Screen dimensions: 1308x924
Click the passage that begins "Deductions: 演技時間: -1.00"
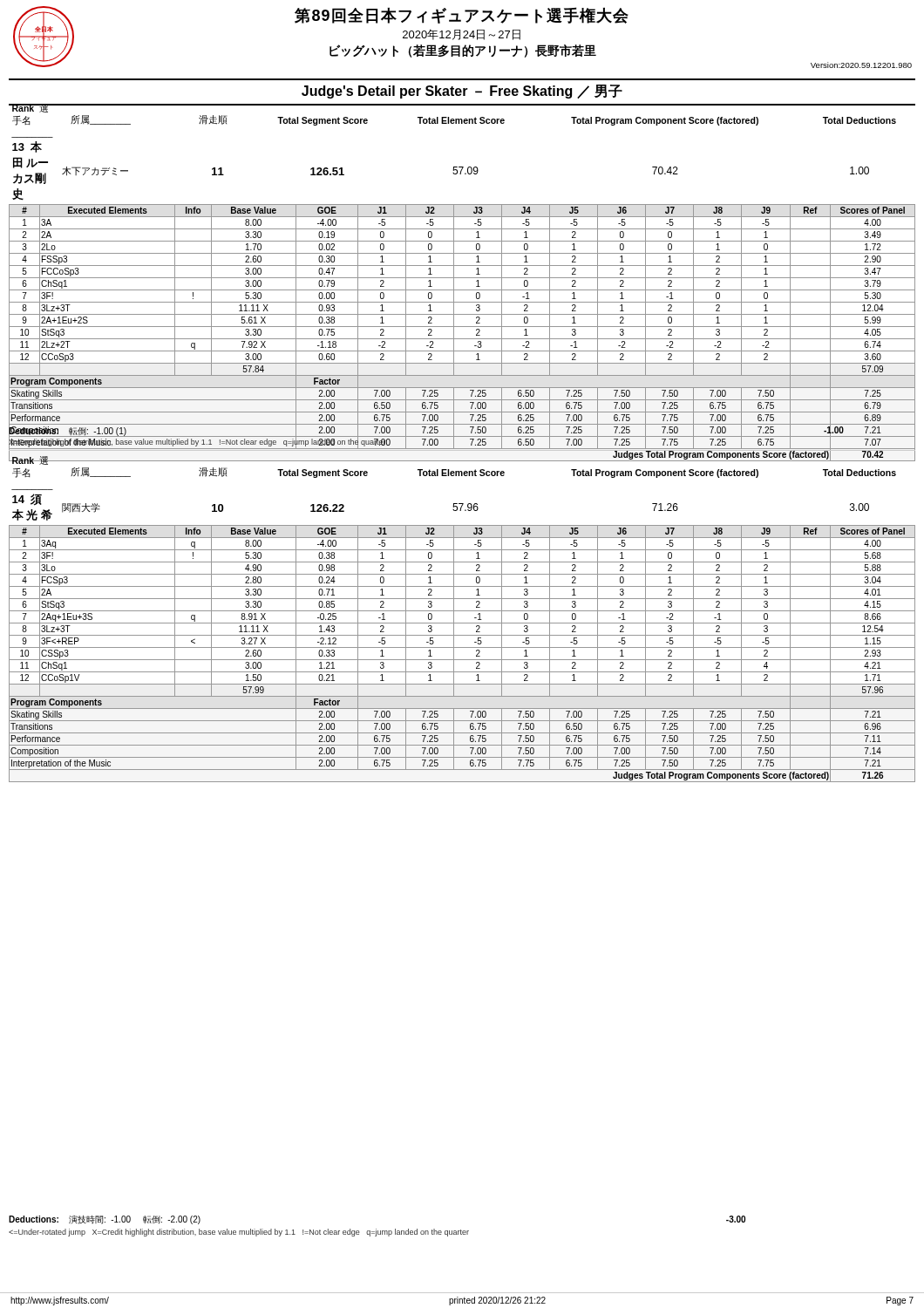(x=377, y=1220)
